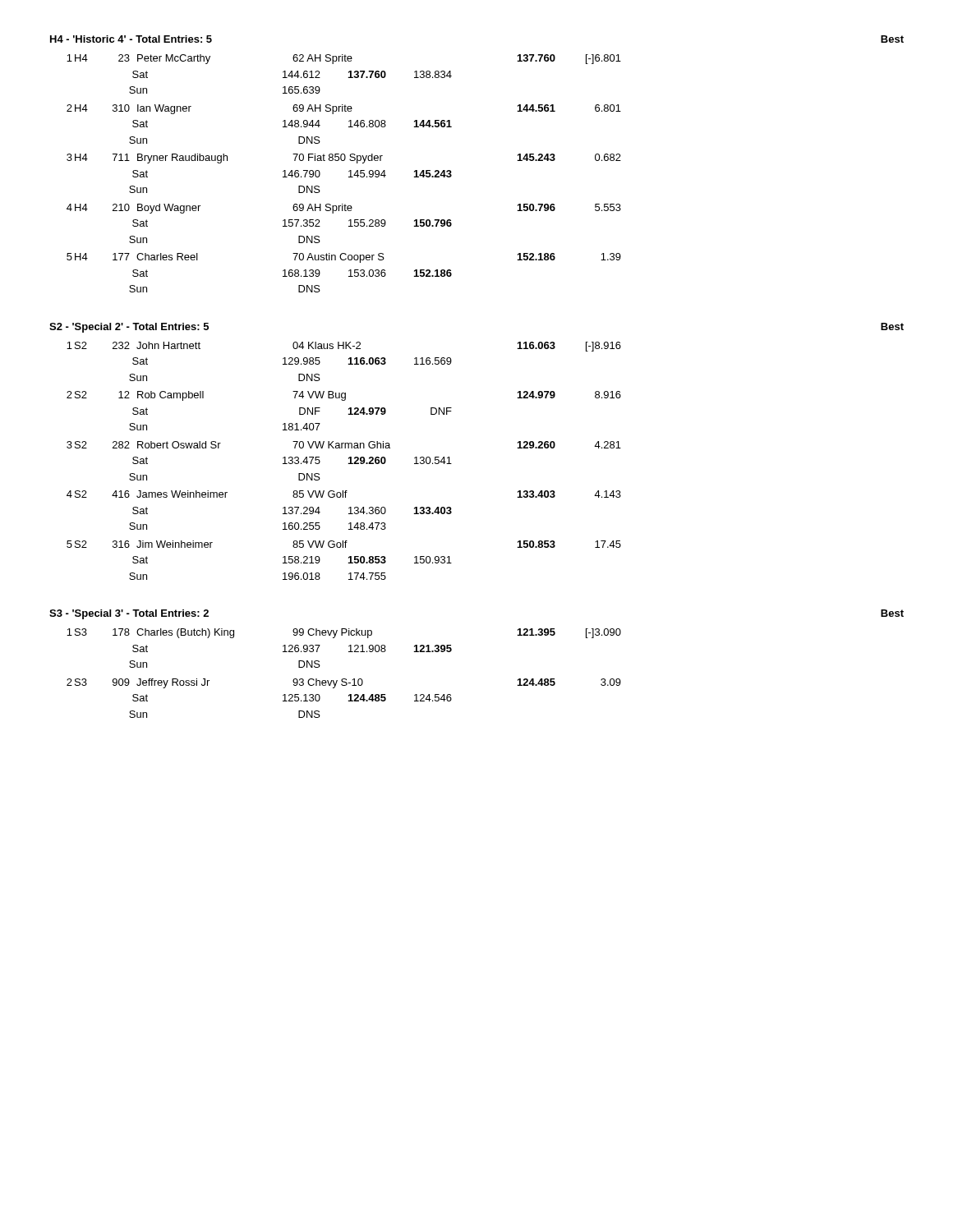Where is the section header that starts "S3 - 'Special 3' - Total"?
This screenshot has width=953, height=1232.
[x=119, y=614]
